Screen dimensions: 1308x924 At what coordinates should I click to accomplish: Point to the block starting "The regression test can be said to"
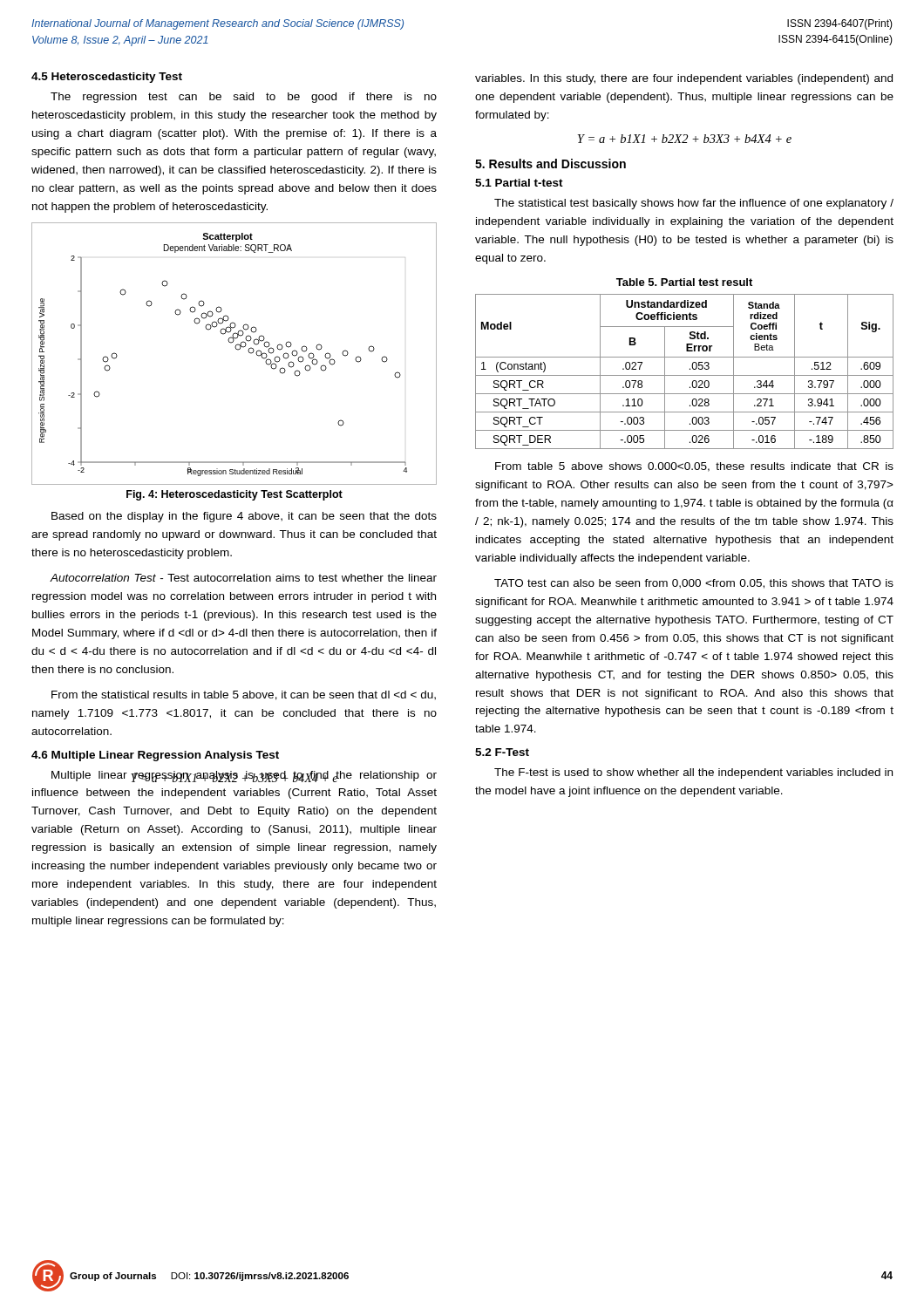click(234, 152)
